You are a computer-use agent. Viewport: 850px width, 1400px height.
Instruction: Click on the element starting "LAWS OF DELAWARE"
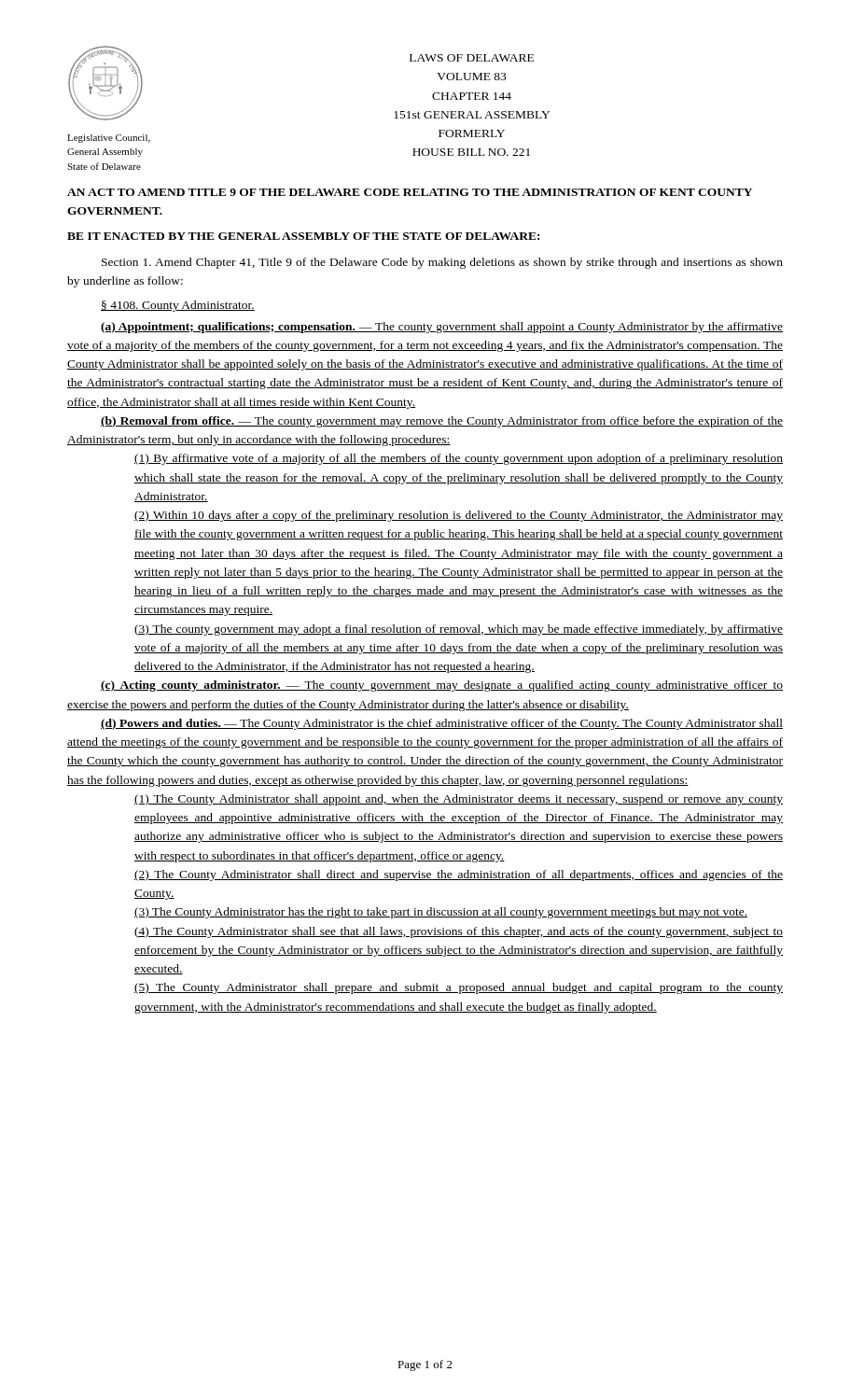tap(472, 105)
